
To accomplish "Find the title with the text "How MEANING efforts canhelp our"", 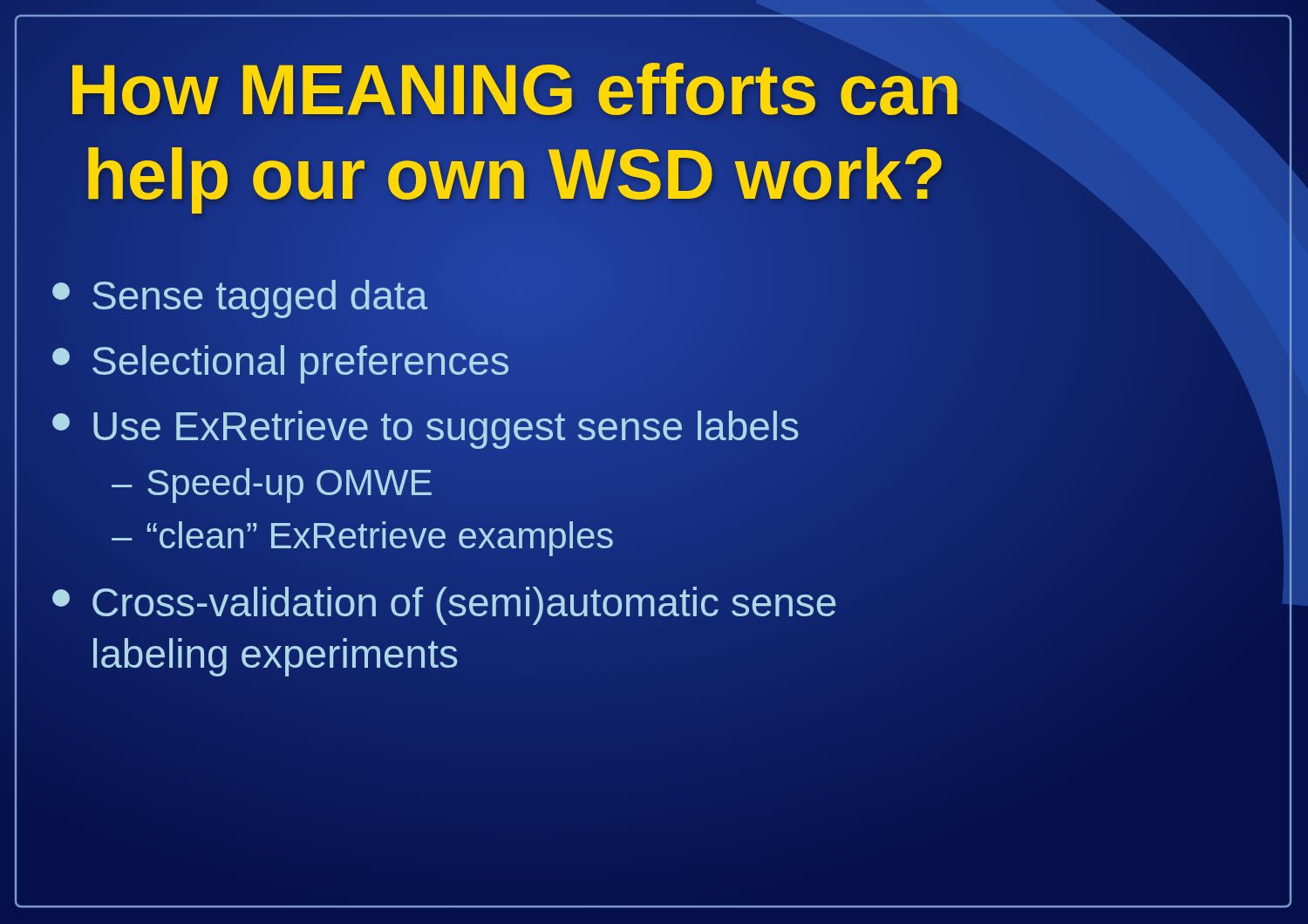I will tap(514, 132).
